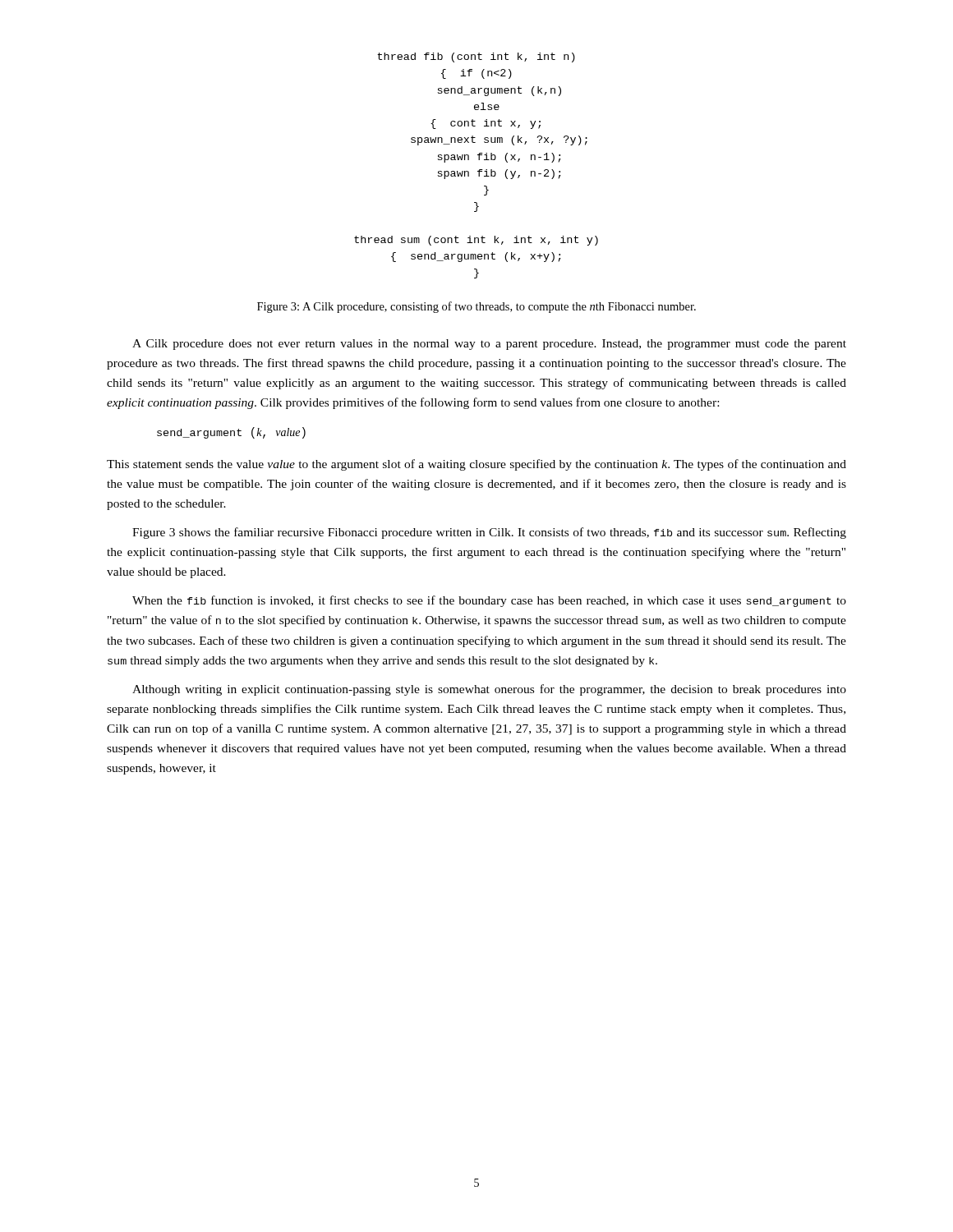This screenshot has height=1232, width=953.
Task: Locate the block of text that opens with "A Cilk procedure does not ever return values"
Action: (x=476, y=372)
